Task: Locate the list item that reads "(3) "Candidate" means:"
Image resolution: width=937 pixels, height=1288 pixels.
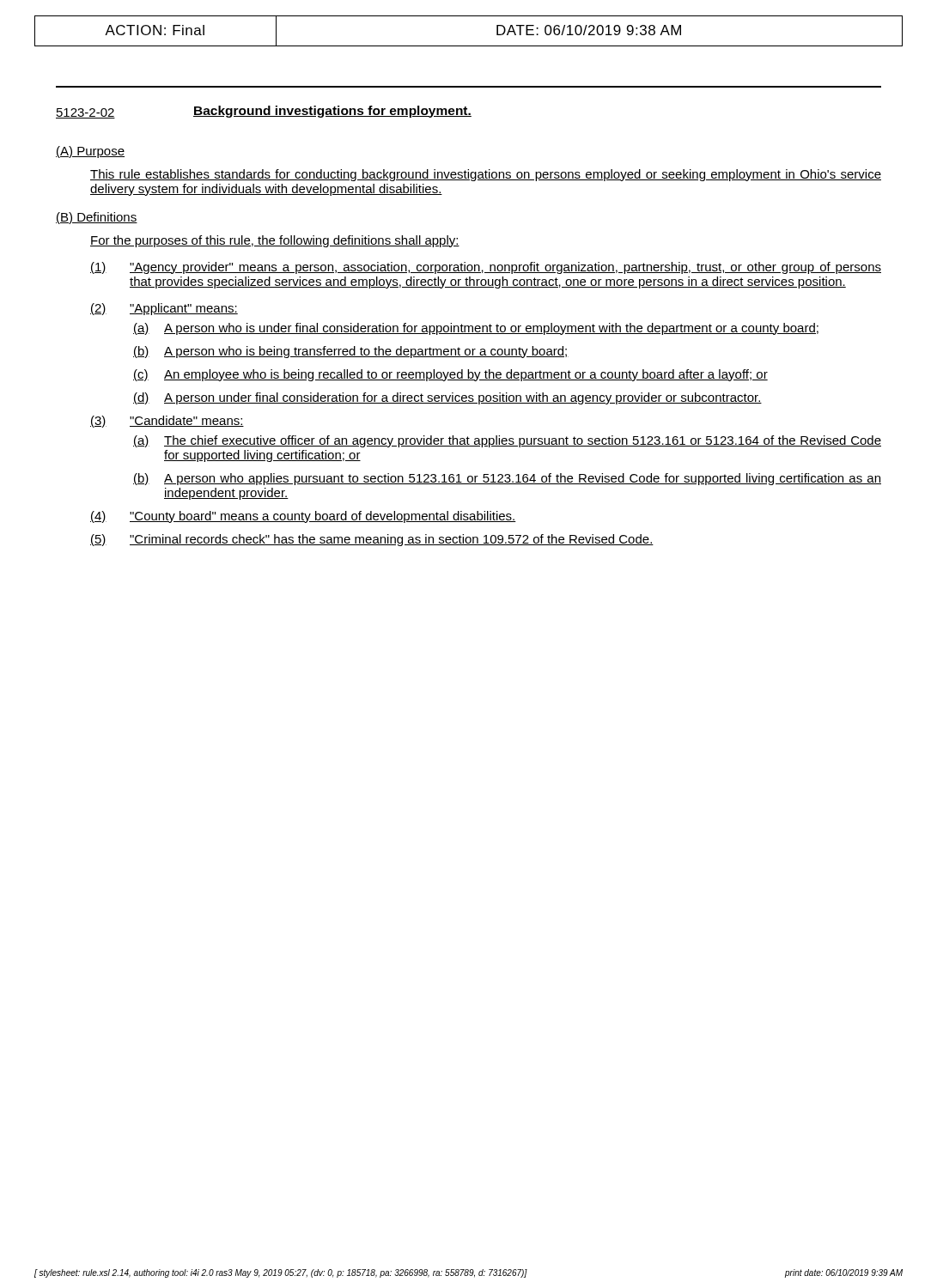Action: [167, 420]
